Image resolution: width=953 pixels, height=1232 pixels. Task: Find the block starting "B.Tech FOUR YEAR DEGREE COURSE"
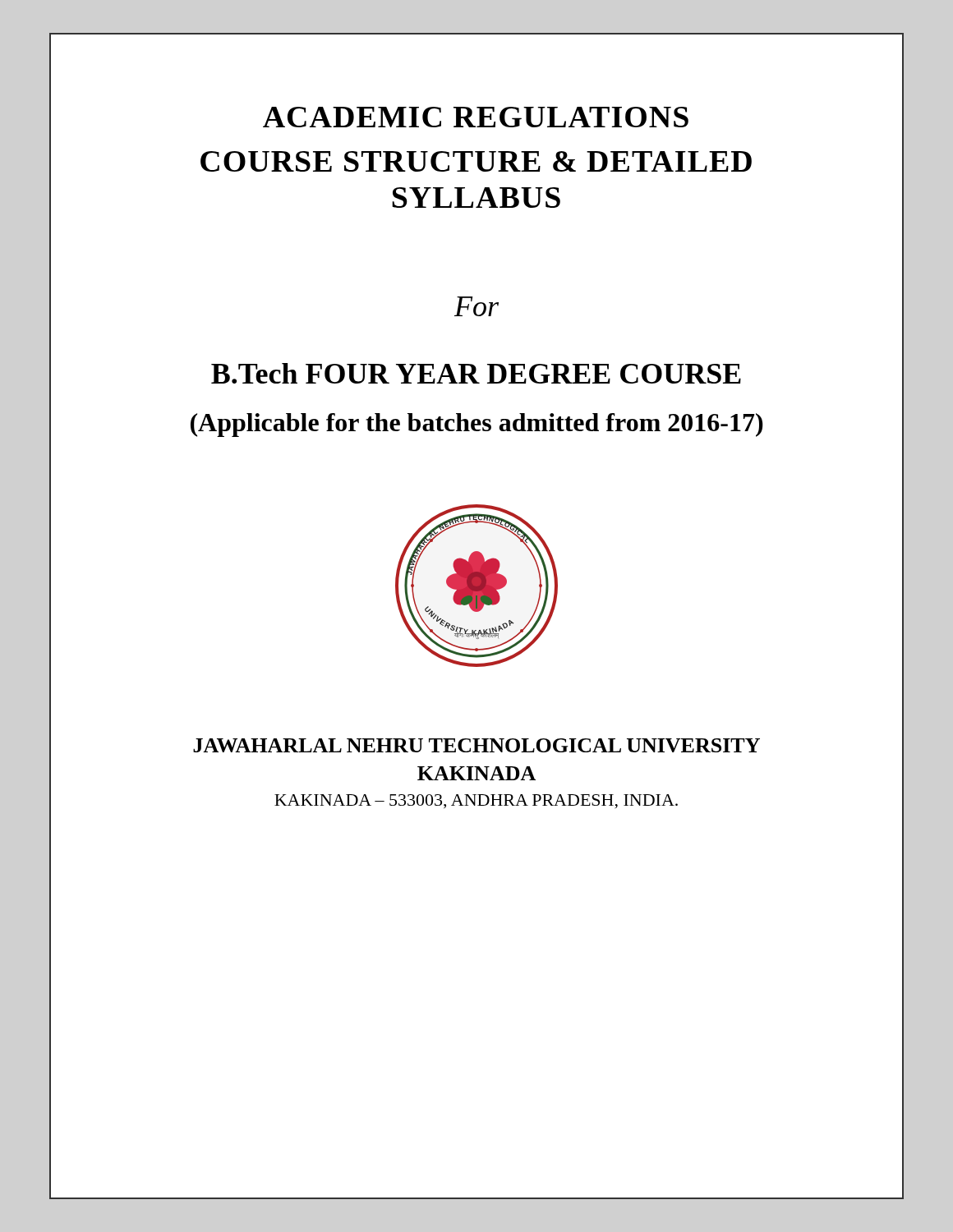(476, 374)
